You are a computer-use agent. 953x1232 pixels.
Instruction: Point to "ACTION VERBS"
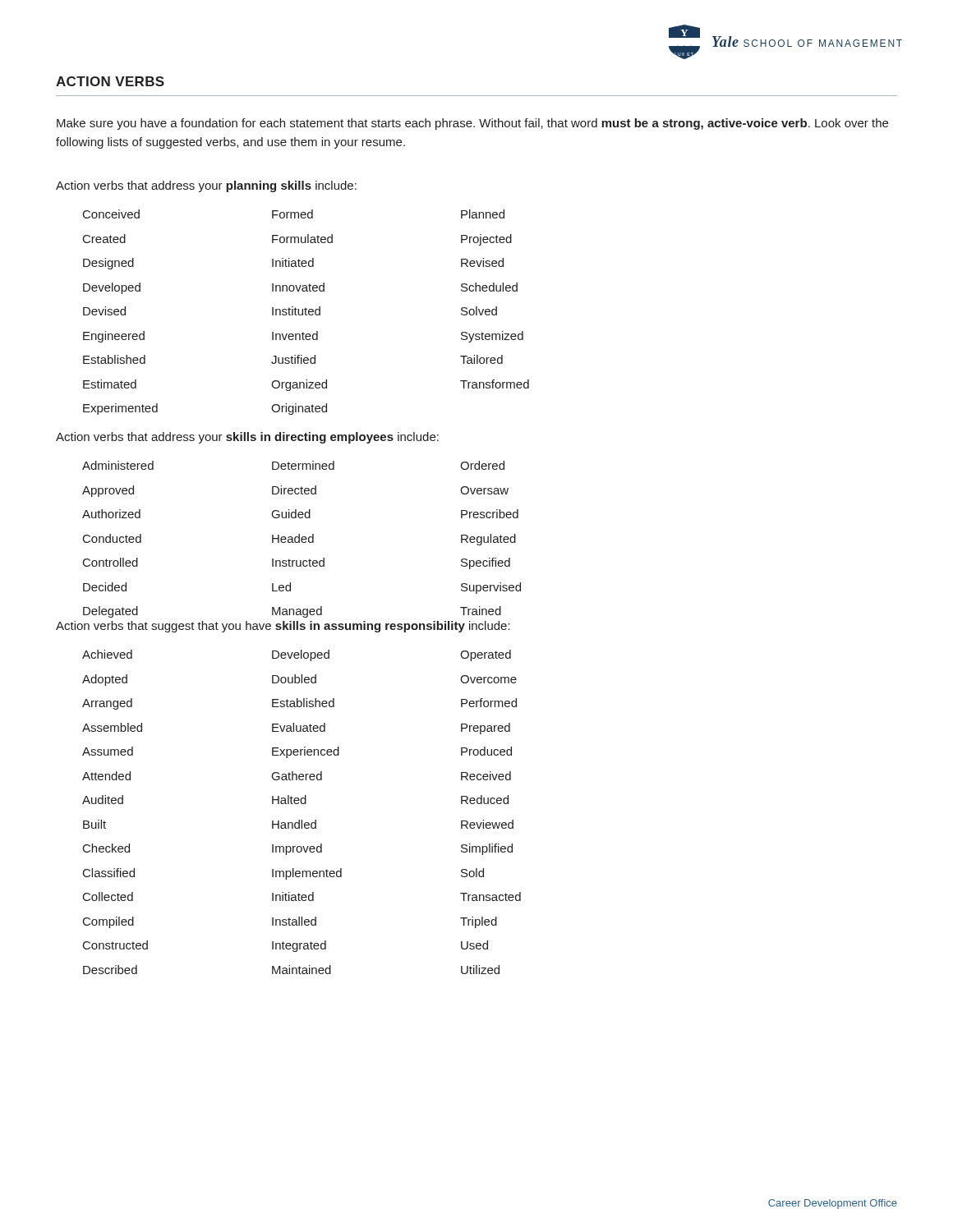click(476, 85)
